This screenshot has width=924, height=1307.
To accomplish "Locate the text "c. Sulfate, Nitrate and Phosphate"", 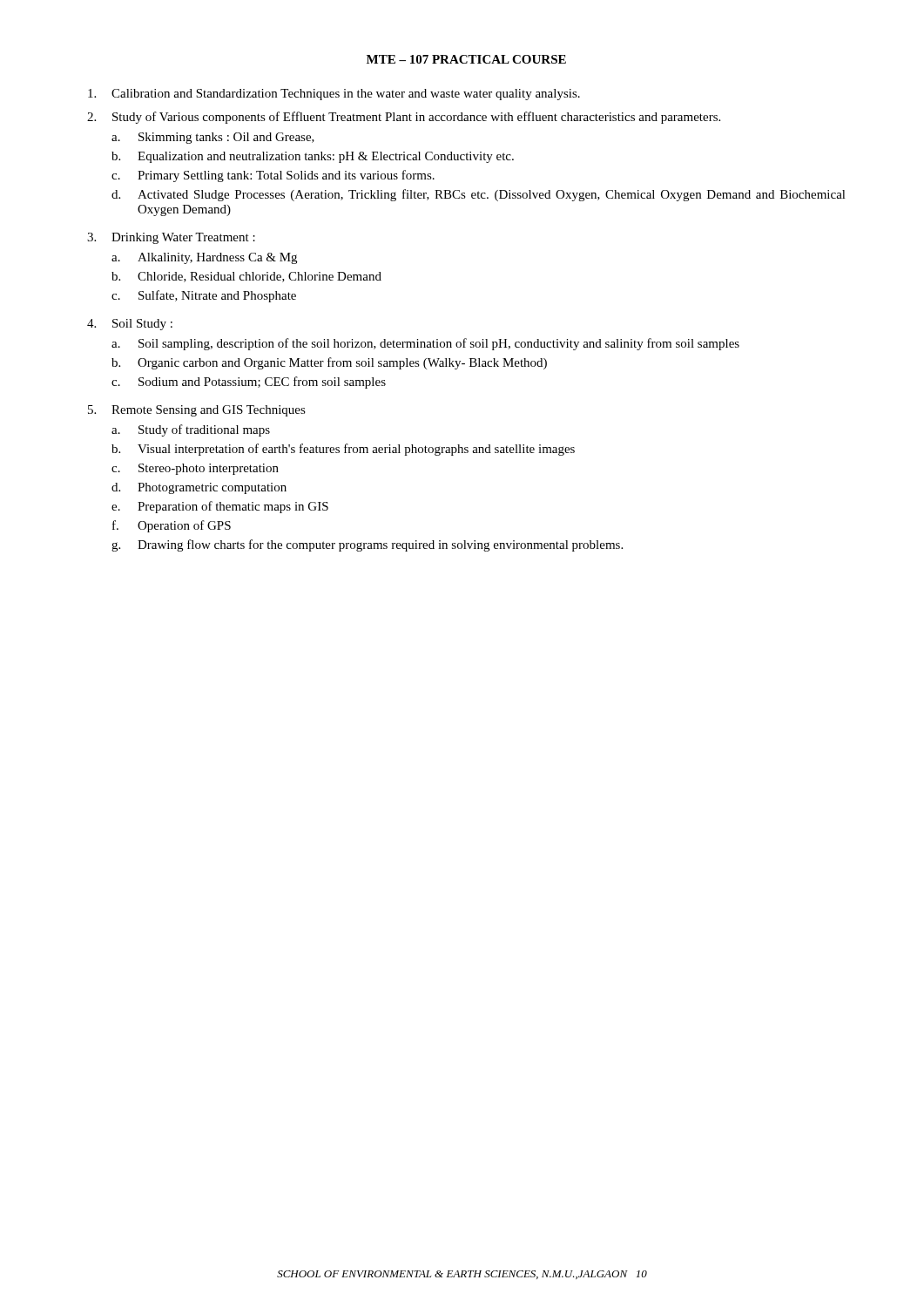I will 204,296.
